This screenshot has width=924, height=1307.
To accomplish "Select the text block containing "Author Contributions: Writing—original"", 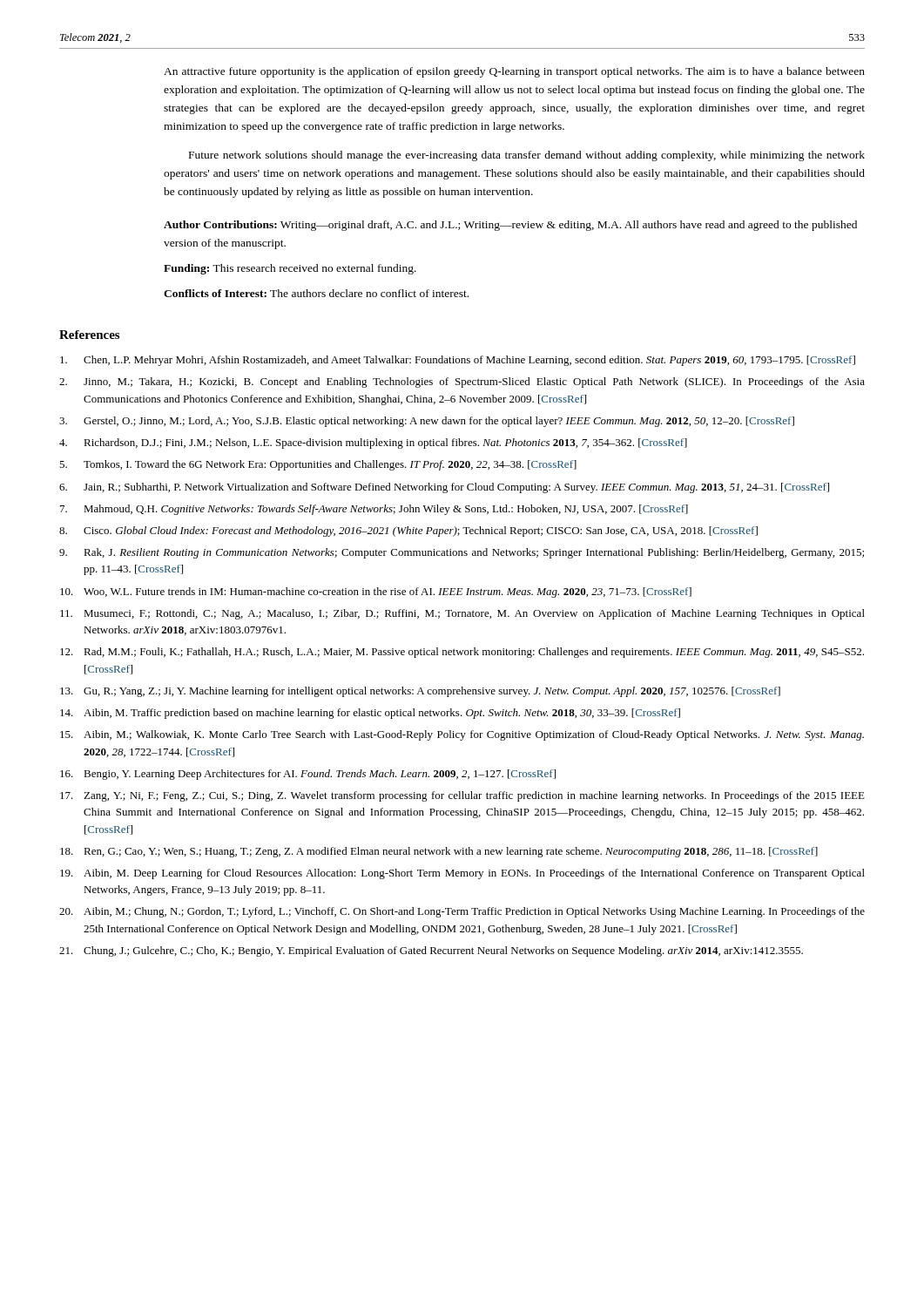I will [x=511, y=234].
